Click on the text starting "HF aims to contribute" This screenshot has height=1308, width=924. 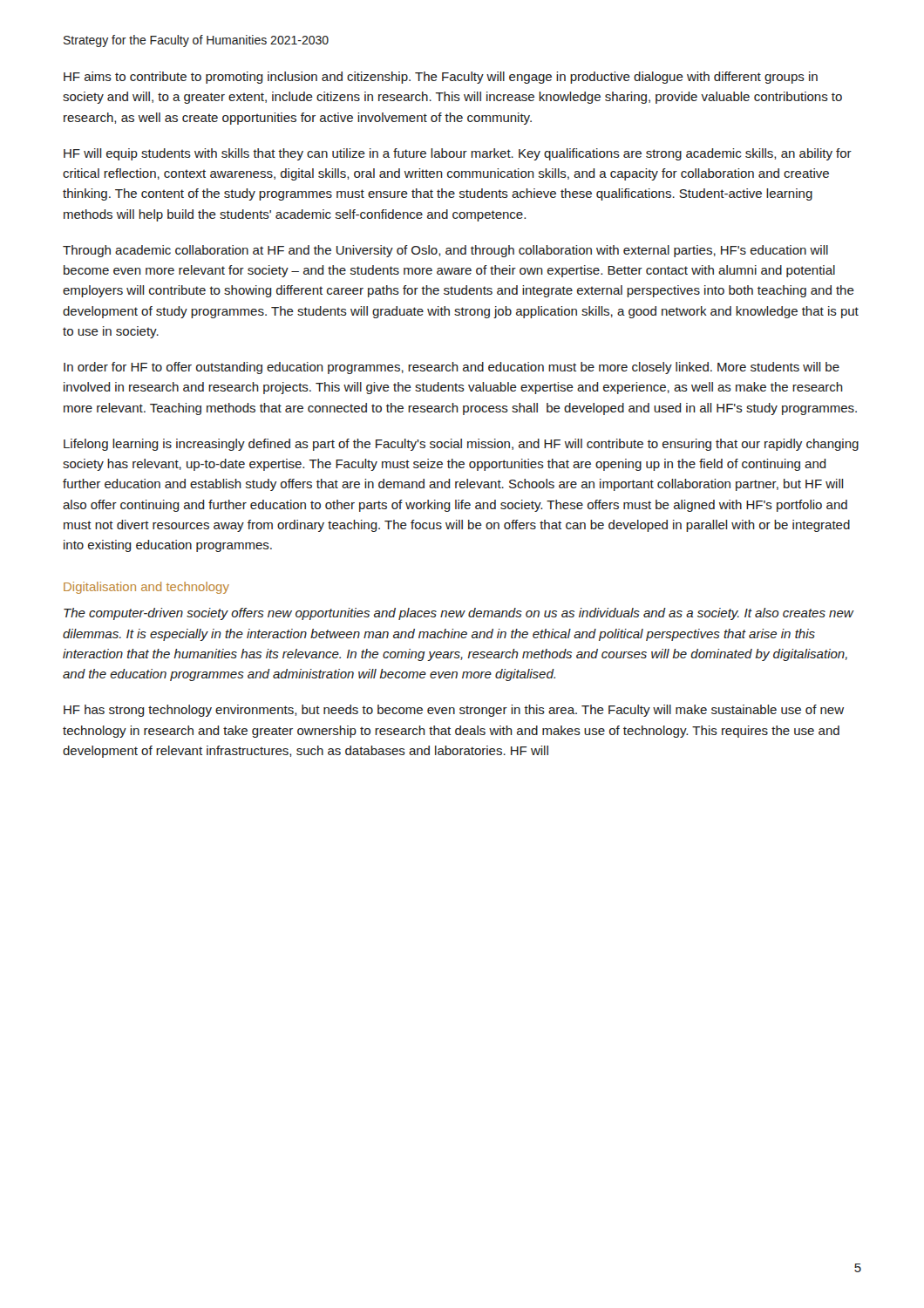coord(453,97)
